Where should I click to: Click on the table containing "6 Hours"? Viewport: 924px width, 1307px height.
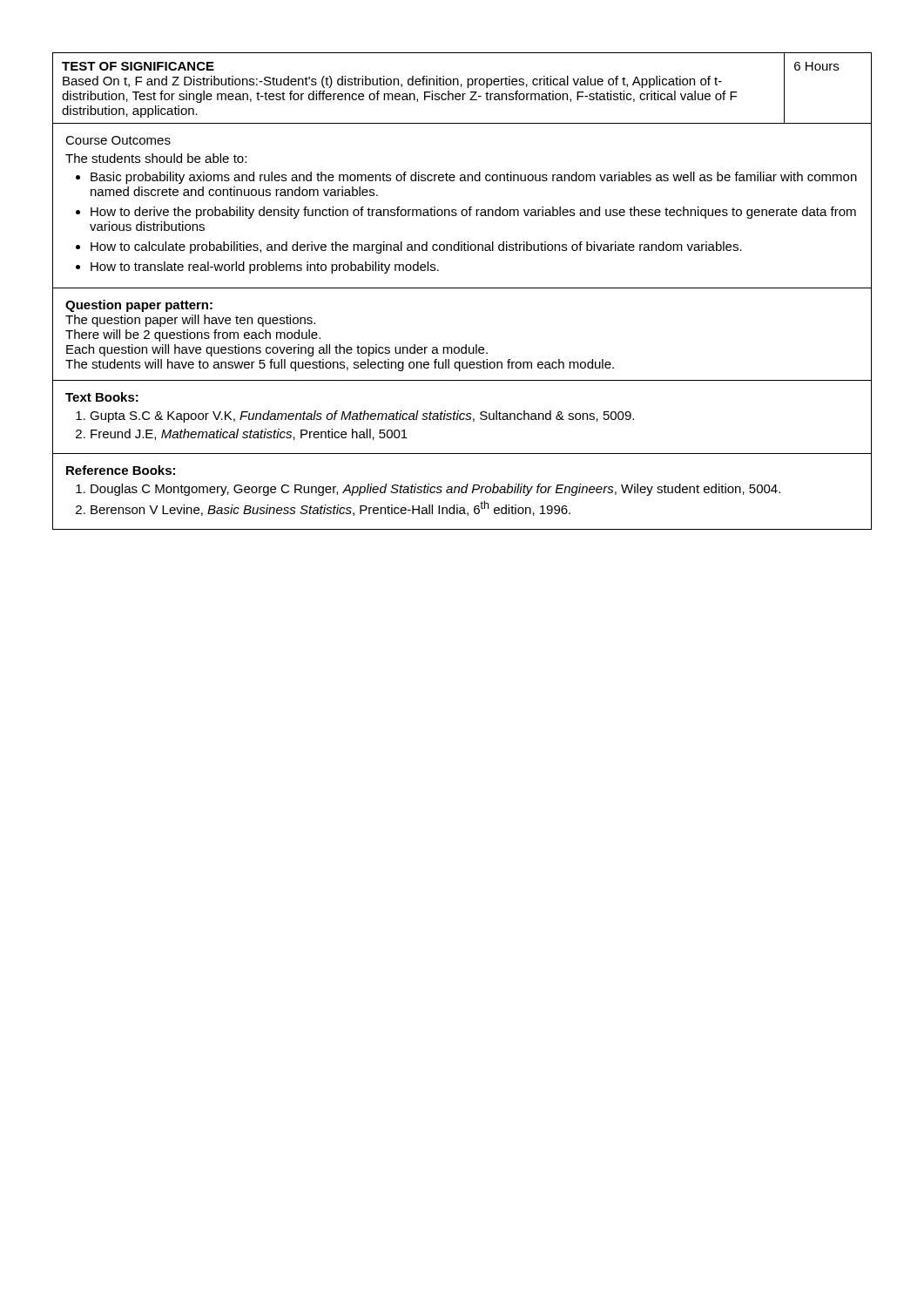pyautogui.click(x=462, y=88)
